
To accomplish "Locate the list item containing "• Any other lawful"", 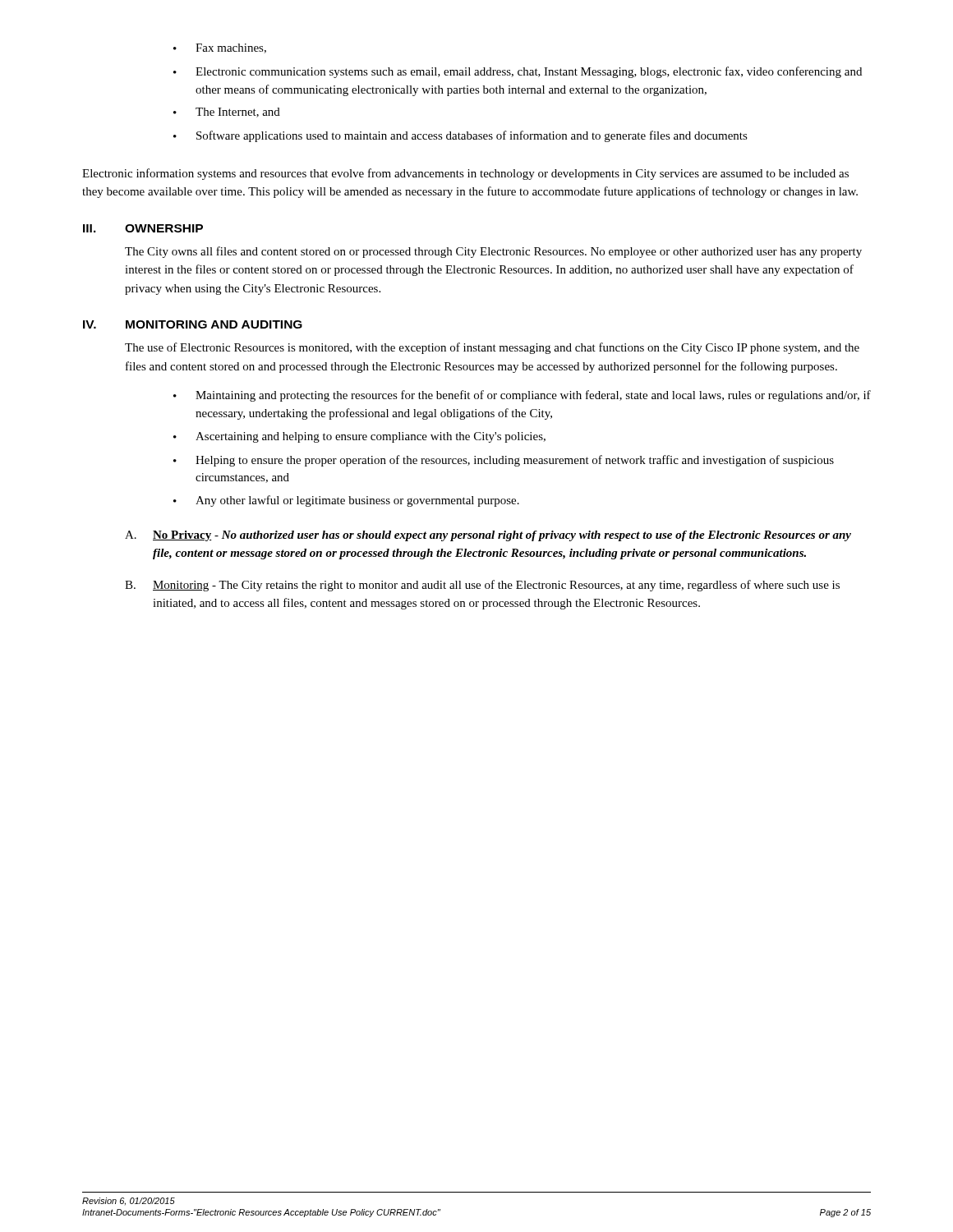I will pyautogui.click(x=522, y=501).
